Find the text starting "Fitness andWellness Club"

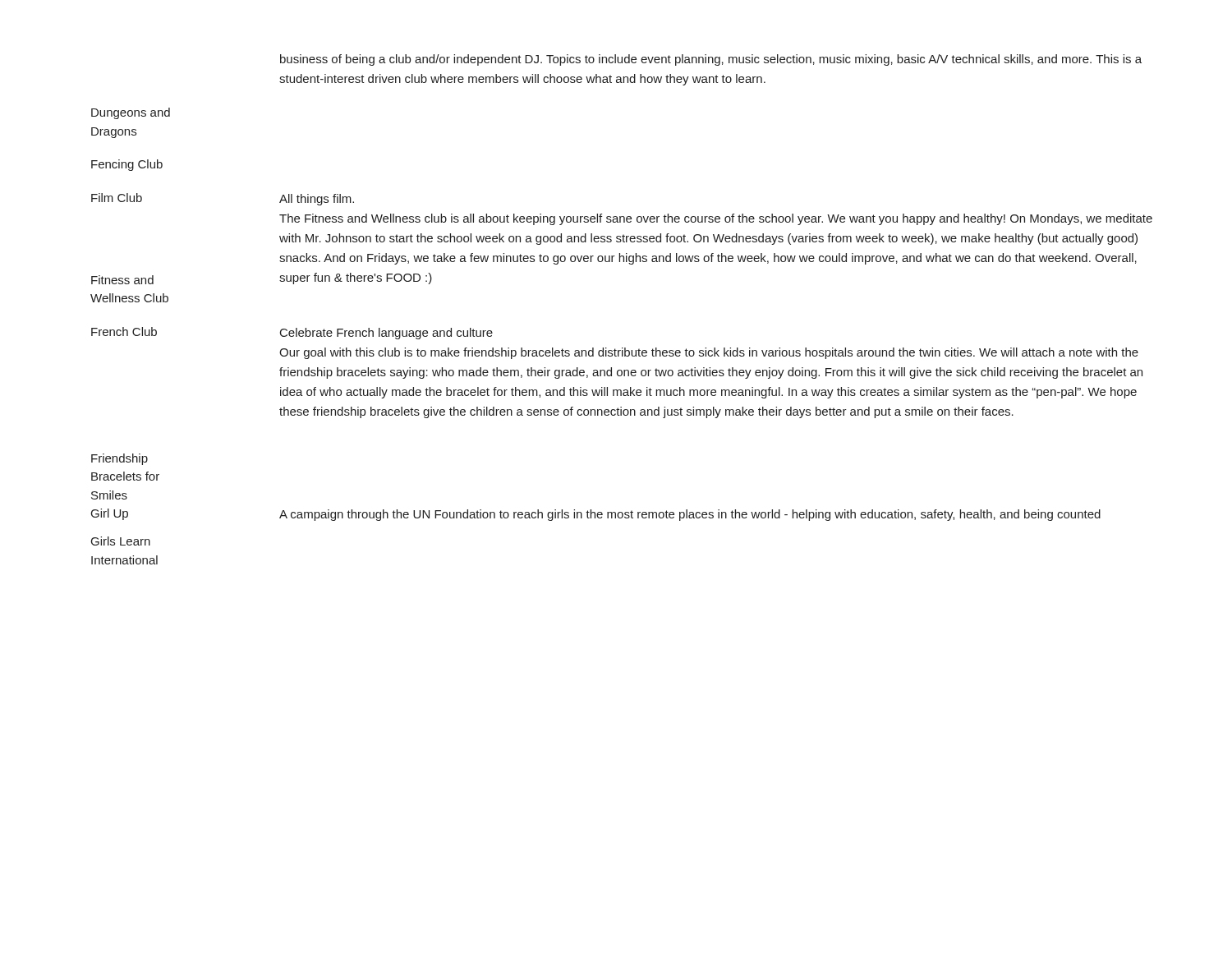pos(130,289)
